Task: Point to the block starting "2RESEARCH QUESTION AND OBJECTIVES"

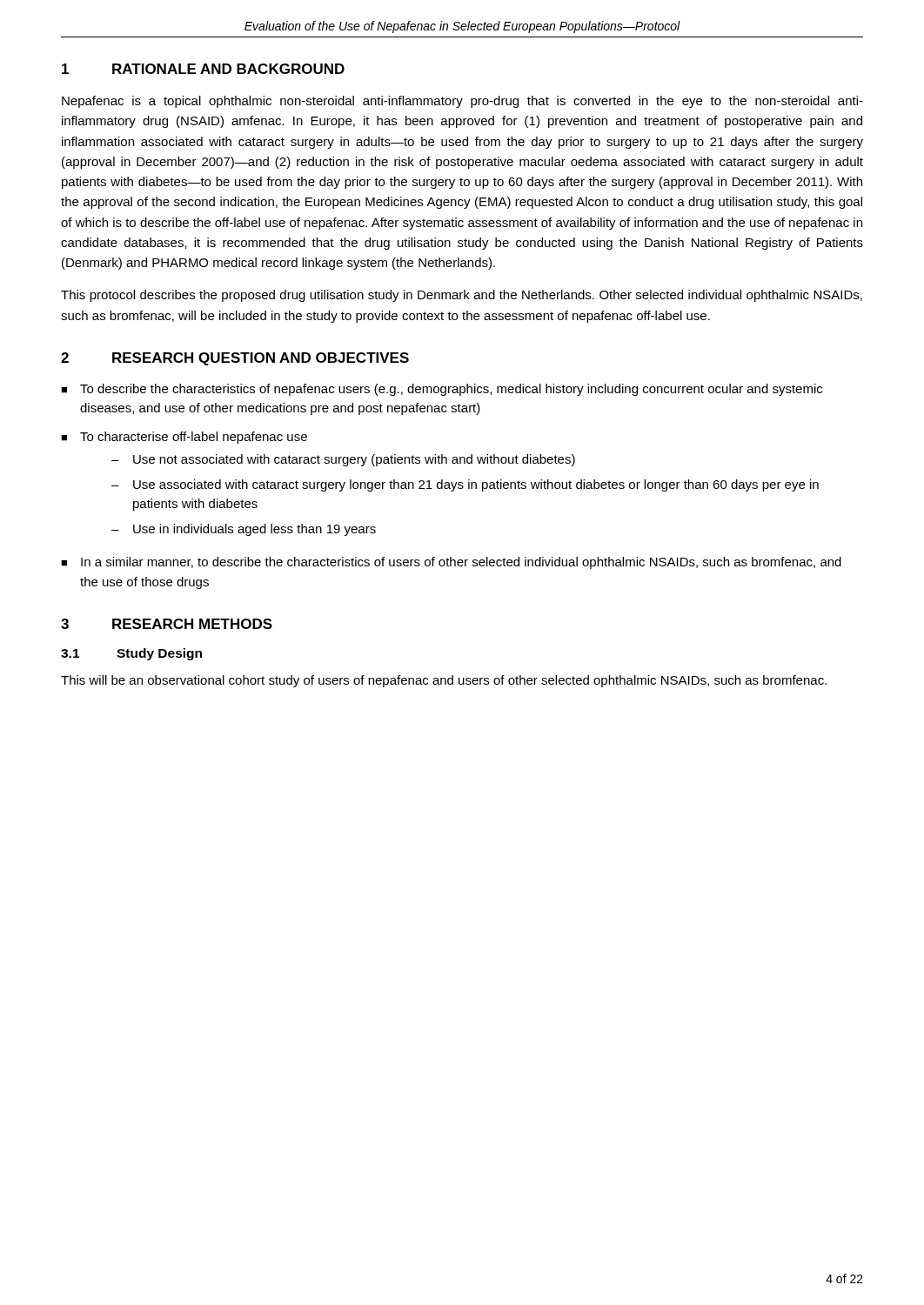Action: tap(235, 359)
